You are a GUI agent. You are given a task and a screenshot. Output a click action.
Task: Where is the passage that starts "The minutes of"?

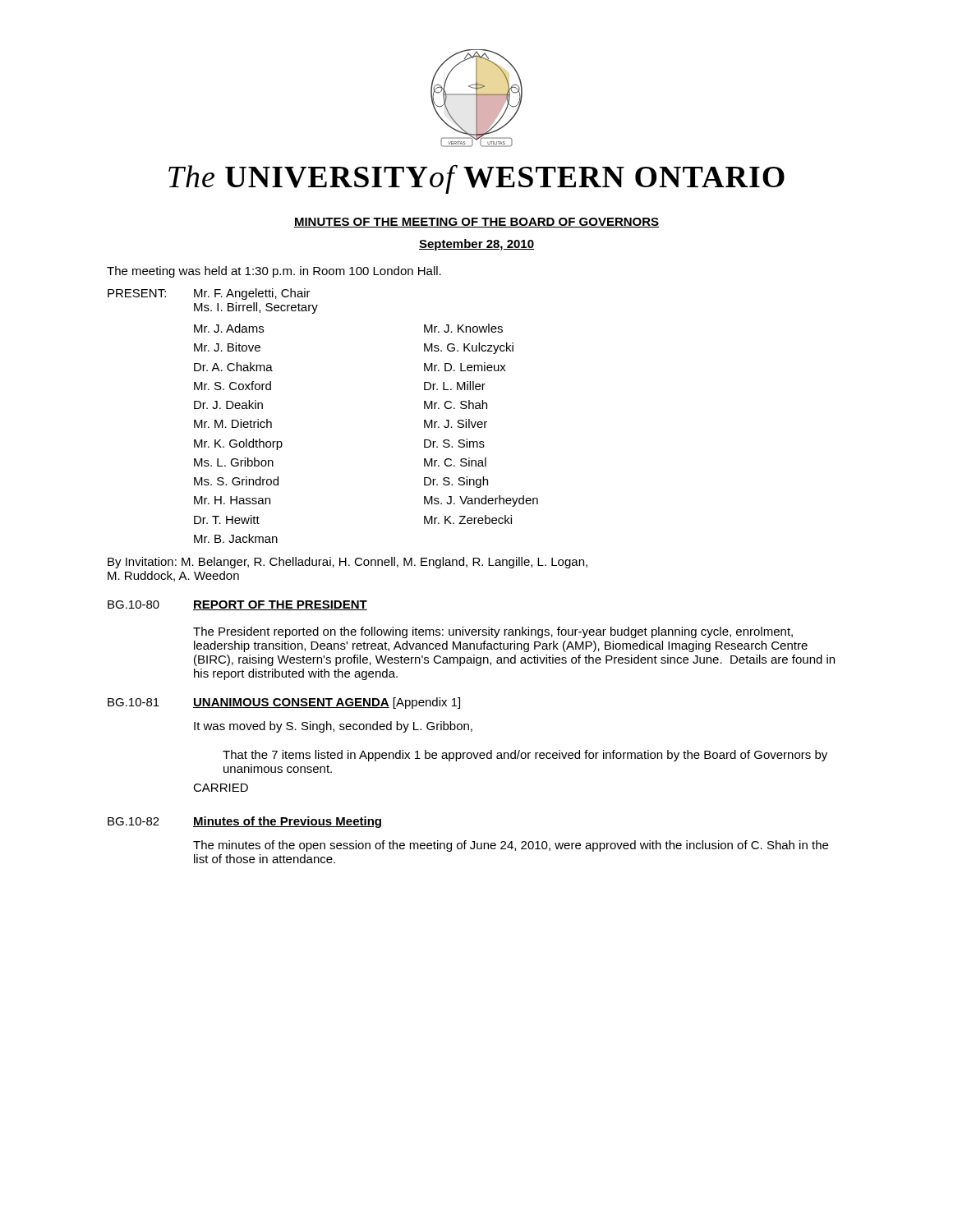tap(476, 852)
